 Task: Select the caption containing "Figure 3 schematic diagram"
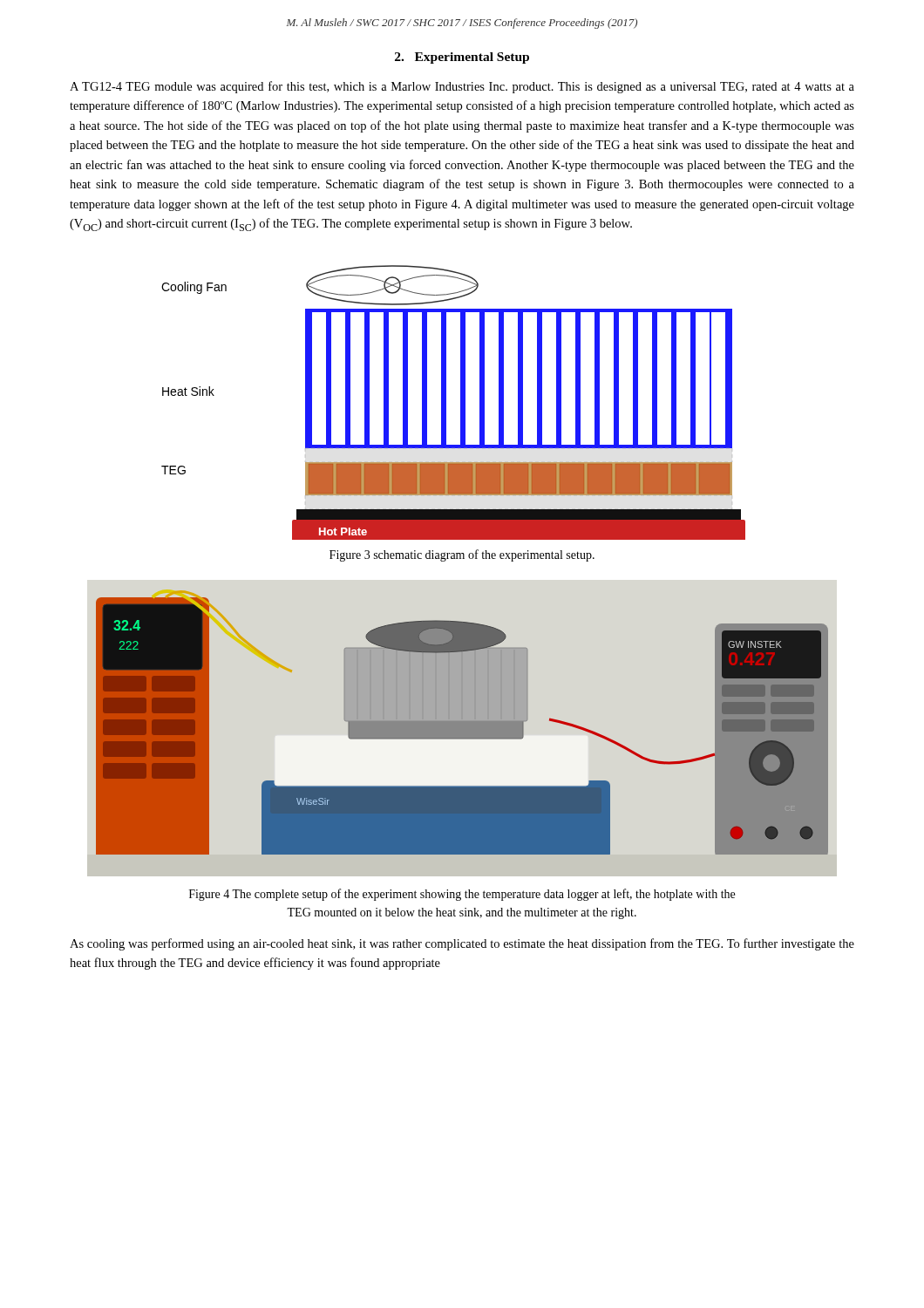pos(462,555)
